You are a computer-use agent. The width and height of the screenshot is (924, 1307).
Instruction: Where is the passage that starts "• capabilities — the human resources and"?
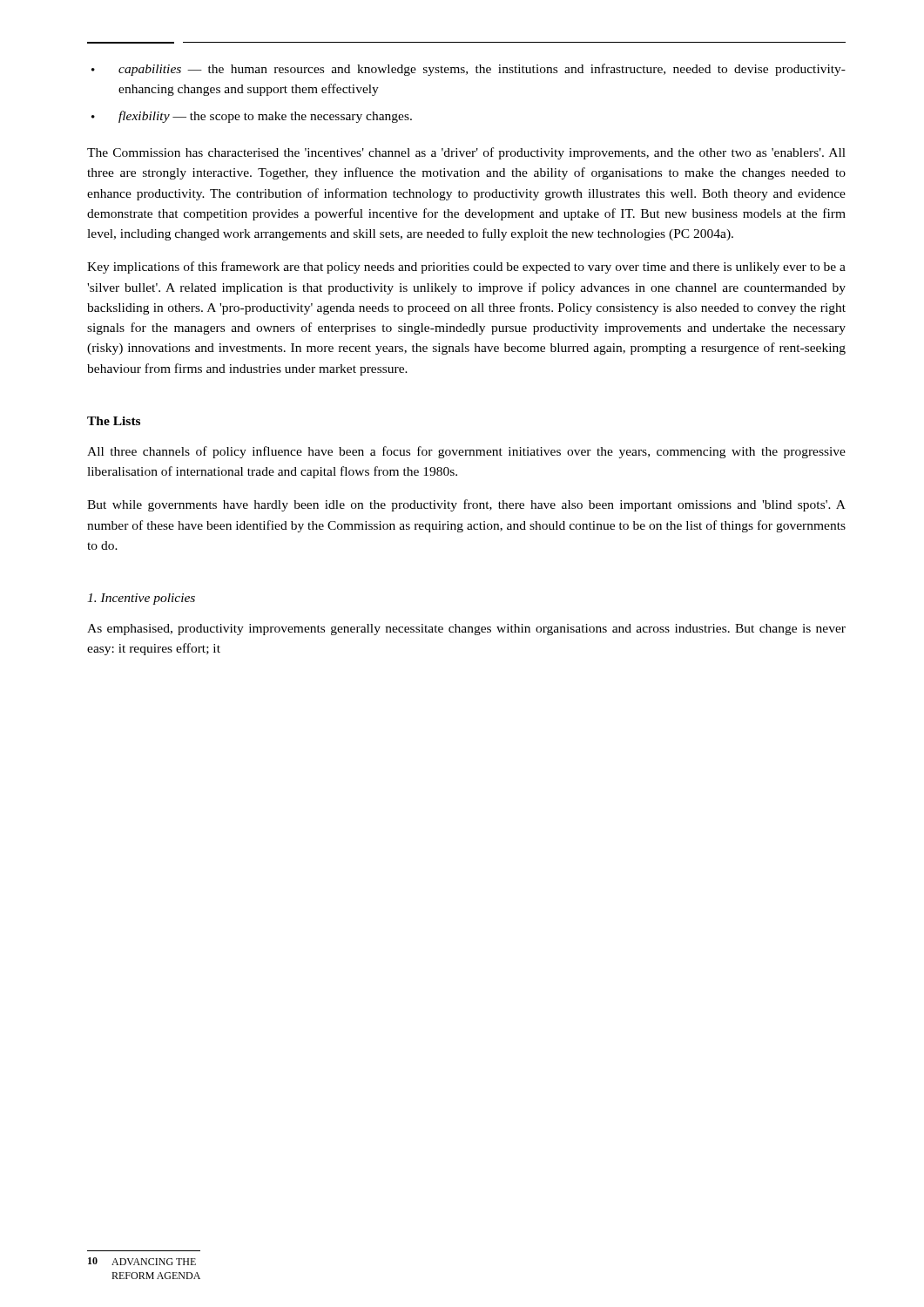pyautogui.click(x=466, y=79)
